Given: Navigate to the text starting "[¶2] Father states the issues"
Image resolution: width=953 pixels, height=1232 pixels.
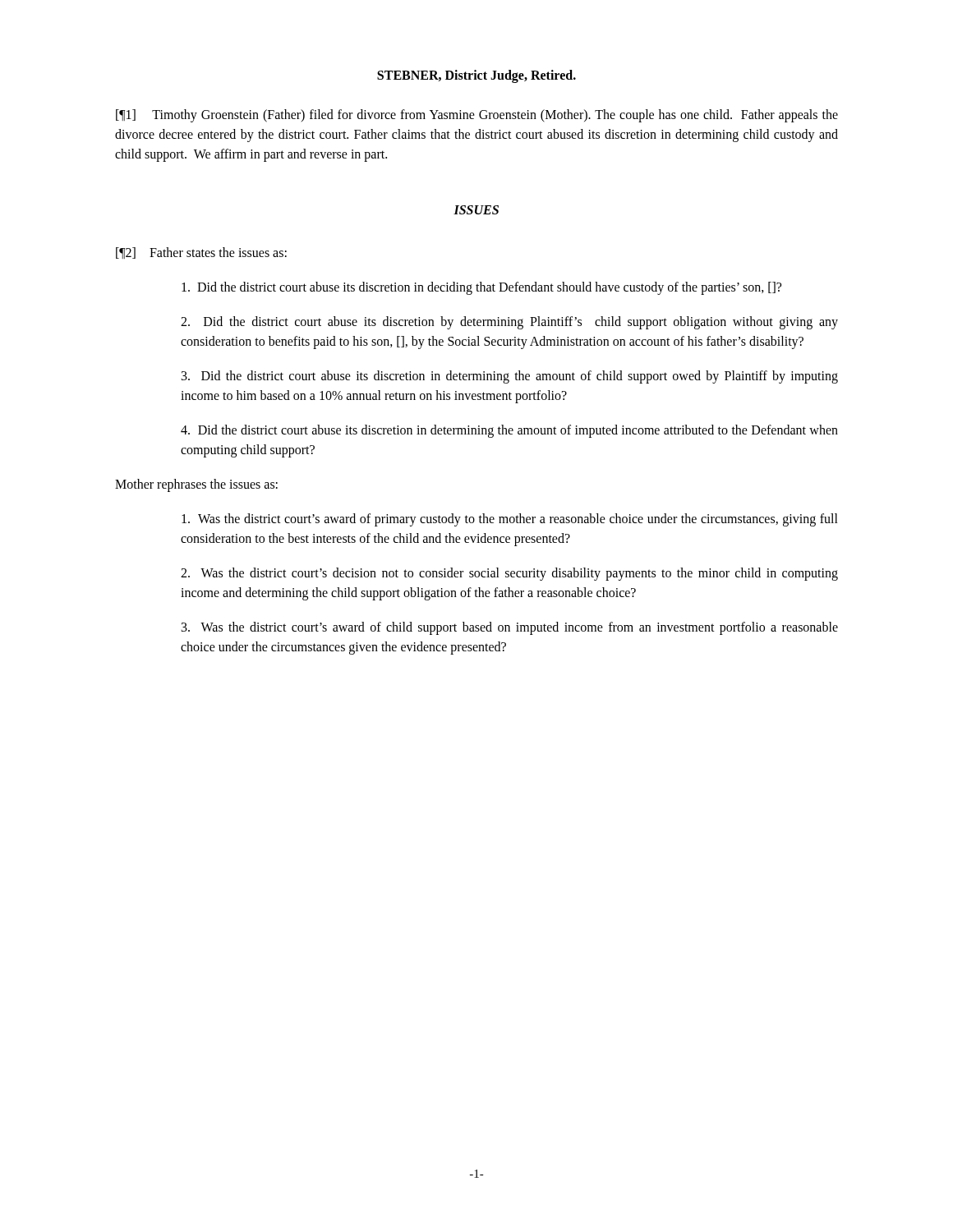Looking at the screenshot, I should coord(201,253).
